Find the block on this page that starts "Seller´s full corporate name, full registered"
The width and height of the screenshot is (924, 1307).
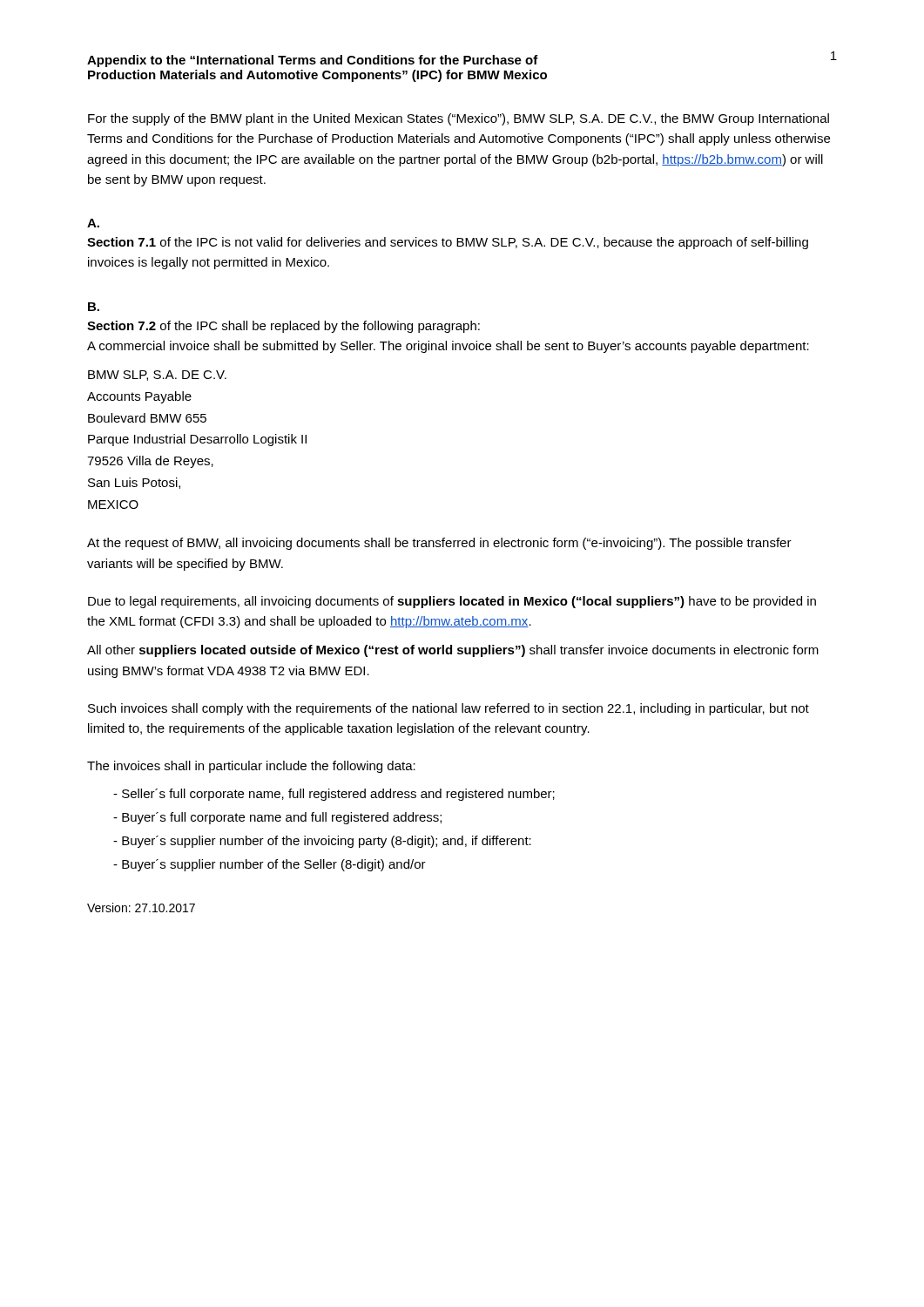pos(334,793)
